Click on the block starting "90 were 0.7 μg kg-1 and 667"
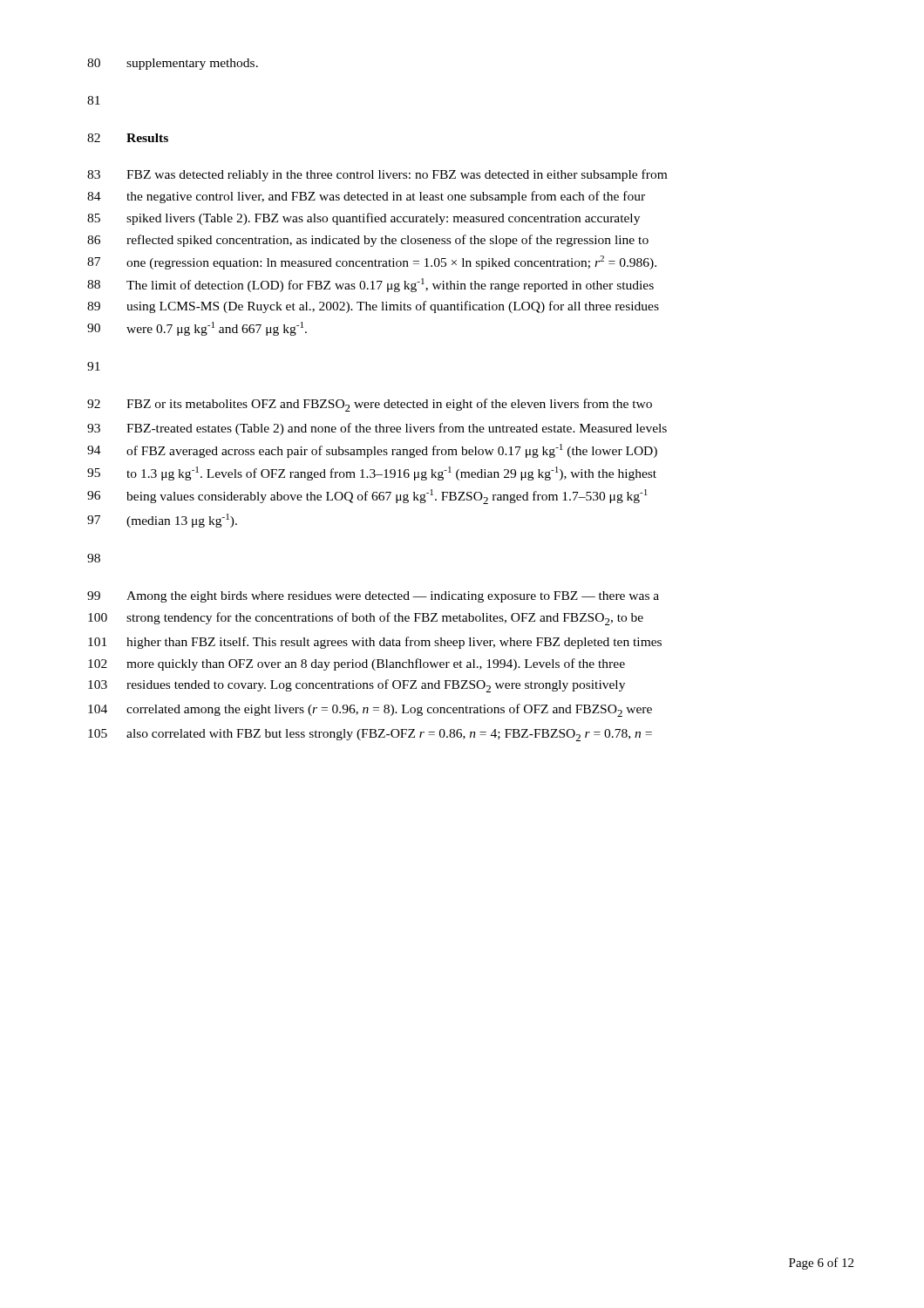The height and width of the screenshot is (1308, 924). [x=197, y=329]
